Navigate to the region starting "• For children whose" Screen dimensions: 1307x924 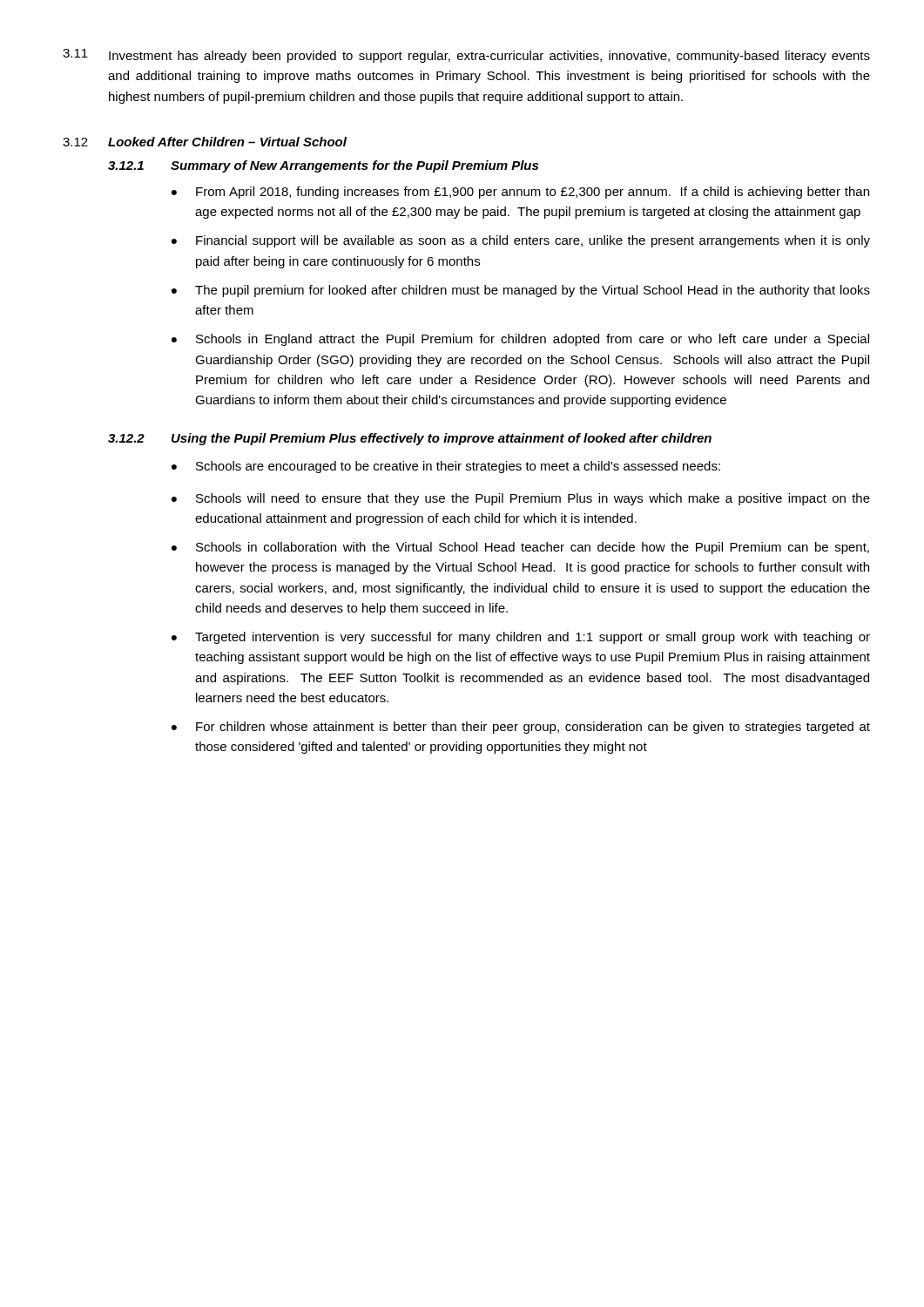(x=520, y=737)
